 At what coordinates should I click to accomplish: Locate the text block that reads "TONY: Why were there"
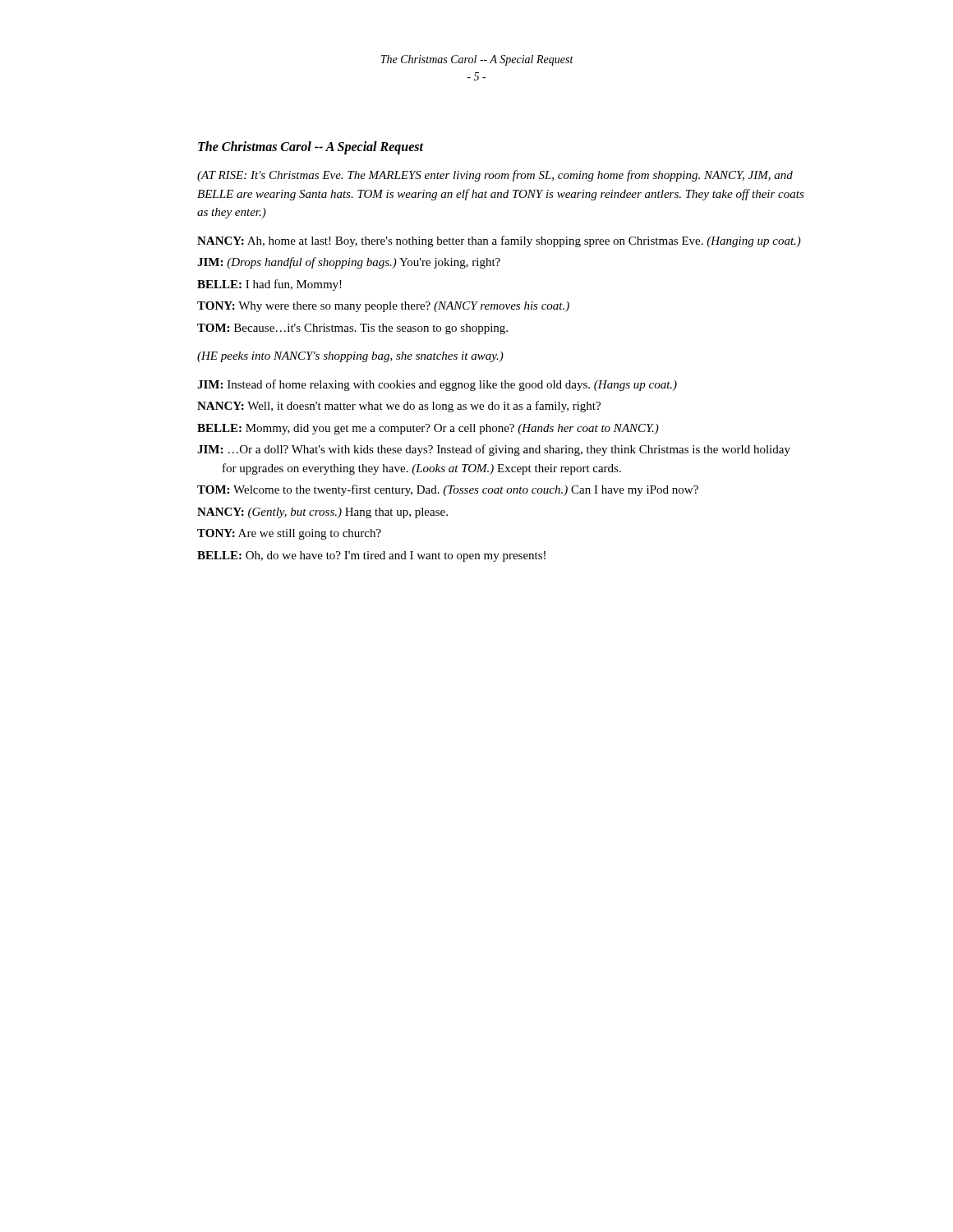click(383, 306)
